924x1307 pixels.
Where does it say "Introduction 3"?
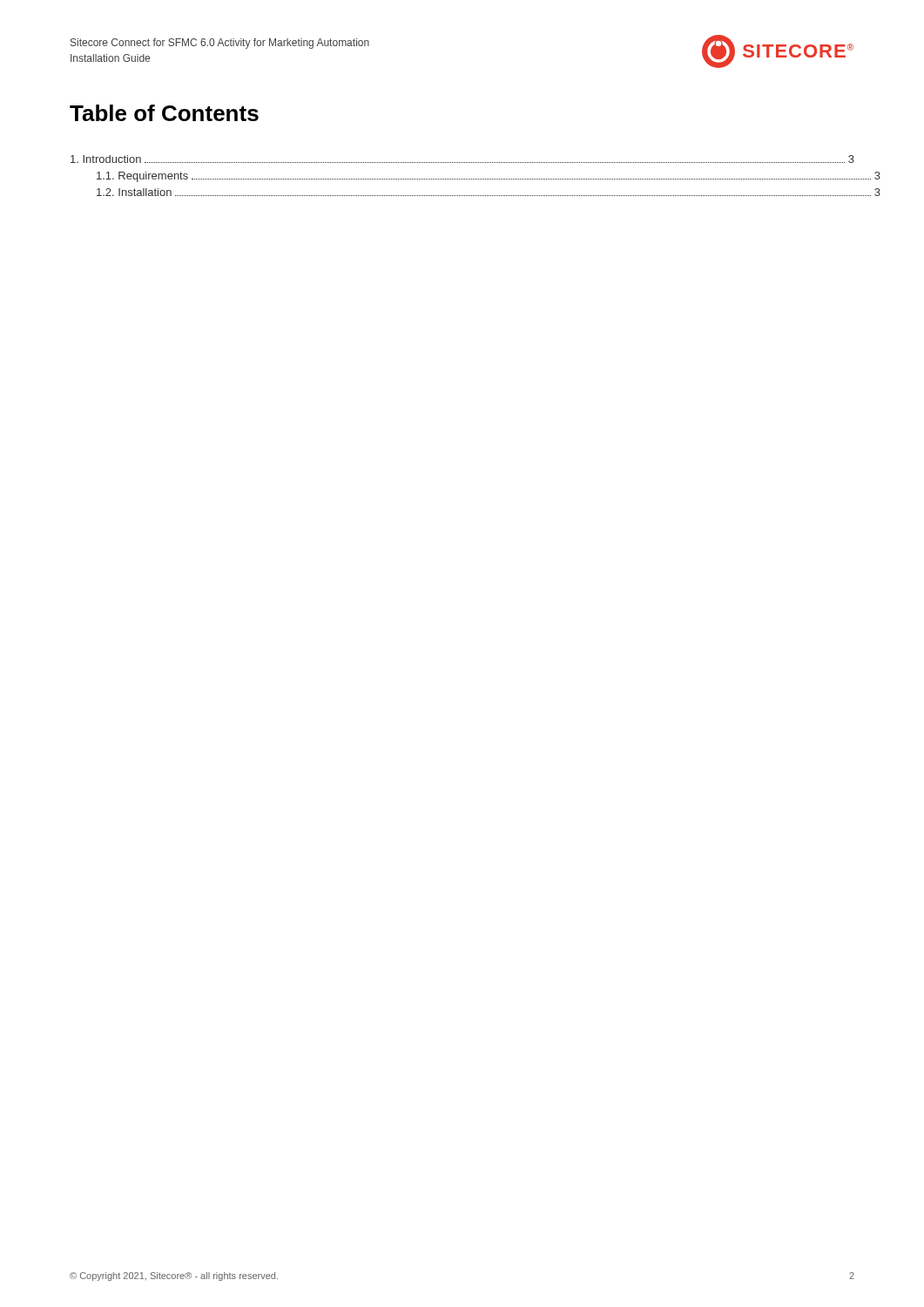coord(462,159)
